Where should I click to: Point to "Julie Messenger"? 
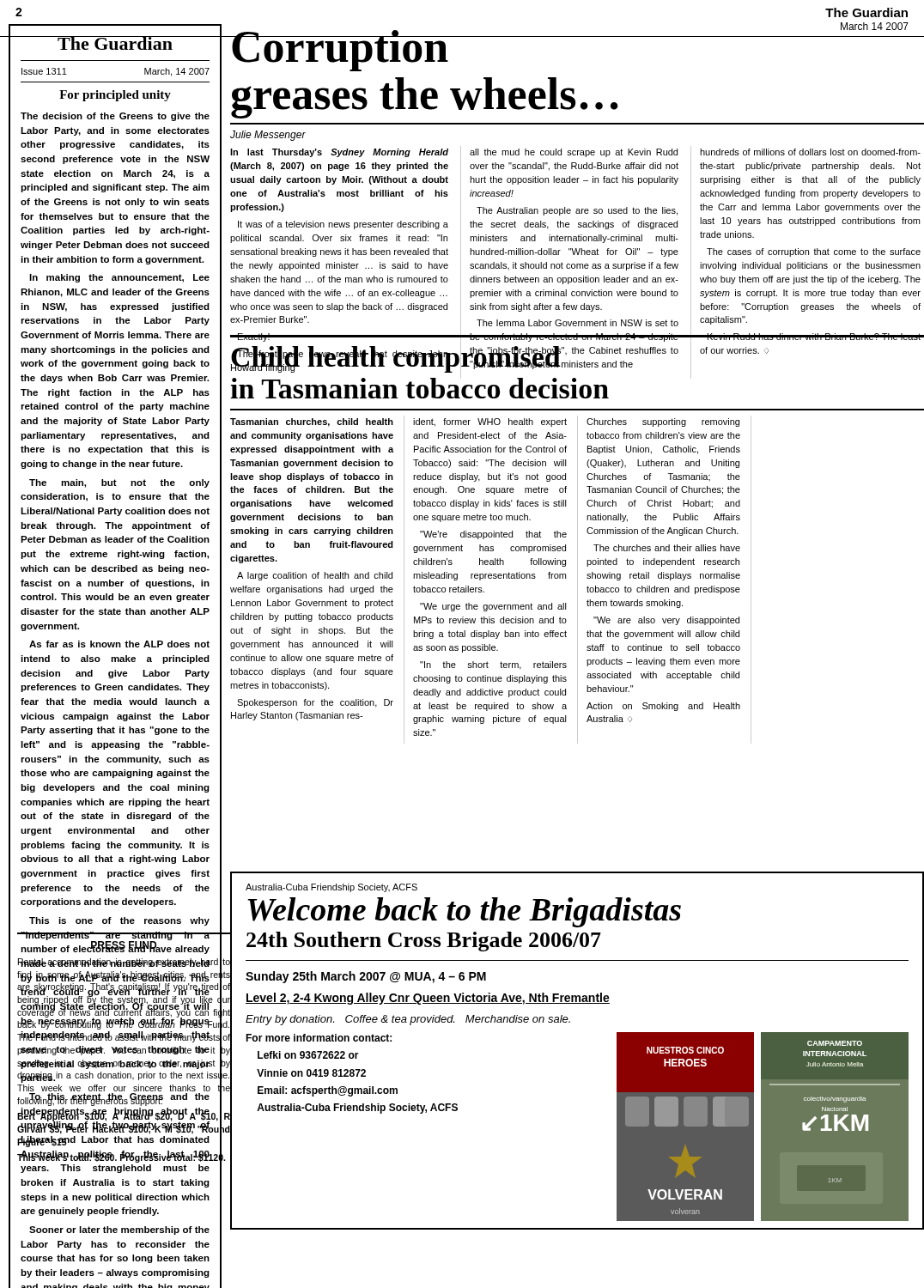(x=268, y=135)
